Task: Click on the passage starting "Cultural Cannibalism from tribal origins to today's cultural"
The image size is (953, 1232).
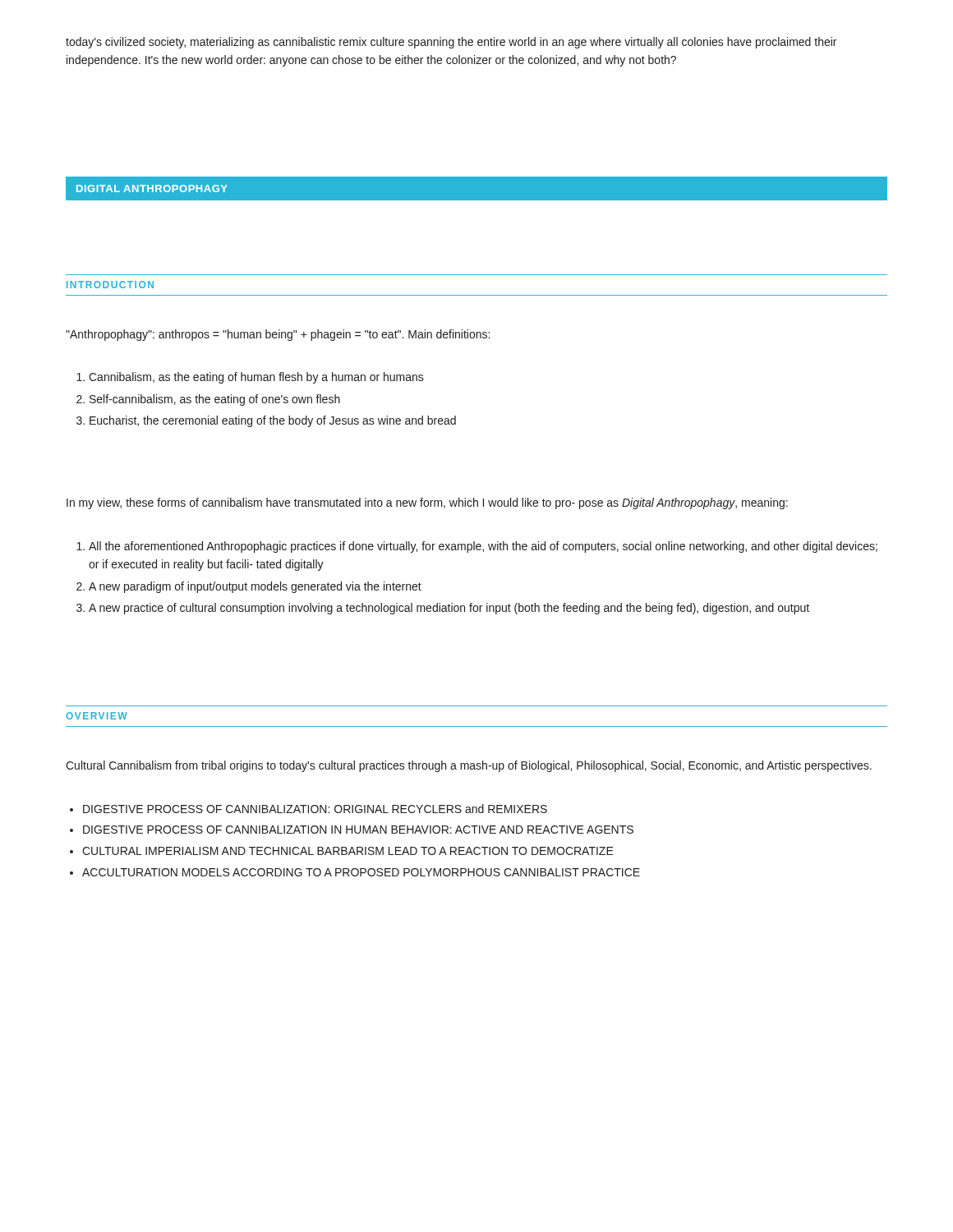Action: coord(469,766)
